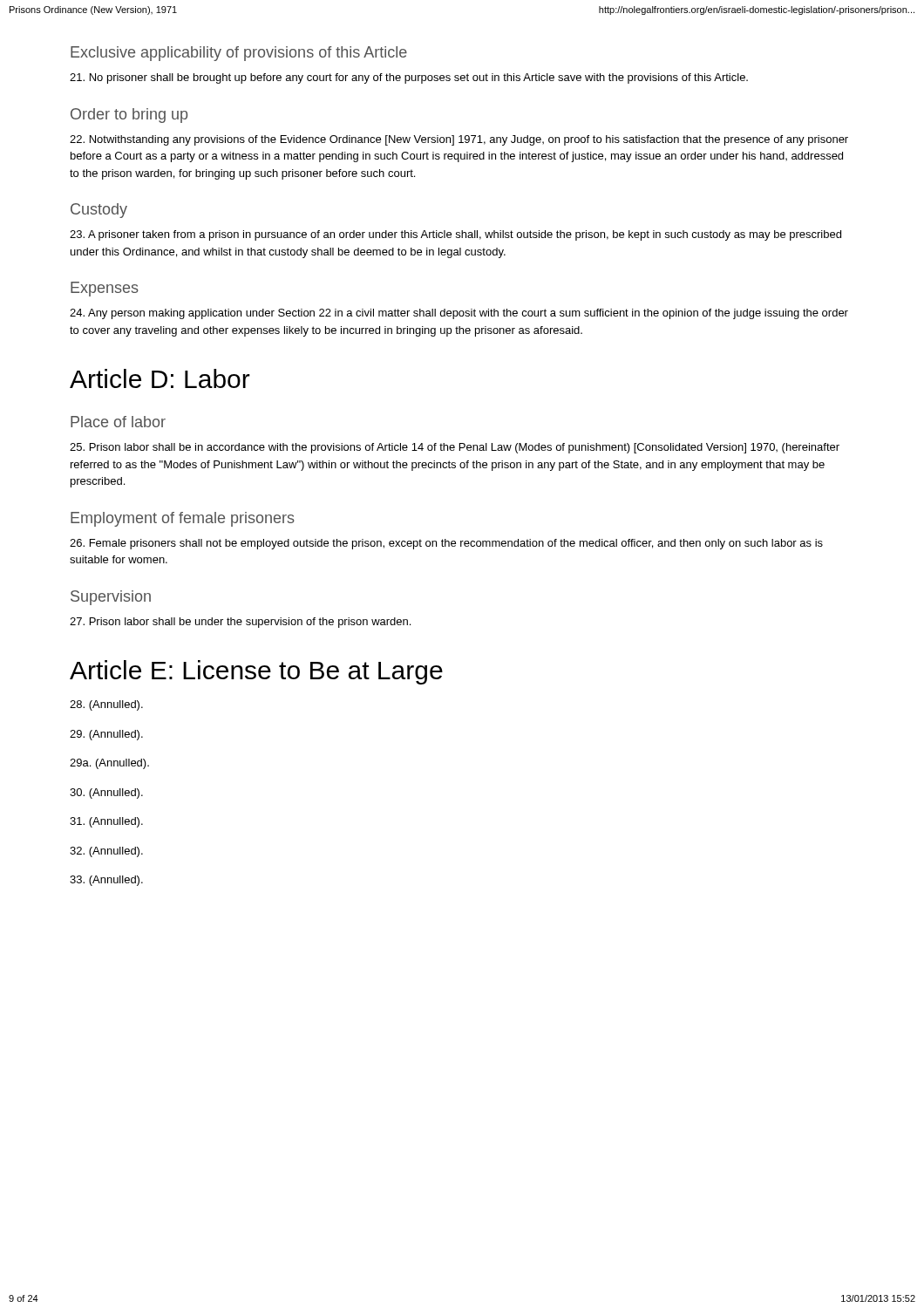Navigate to the text starting "Female prisoners shall not be employed"
Screen dimensions: 1308x924
tap(446, 551)
